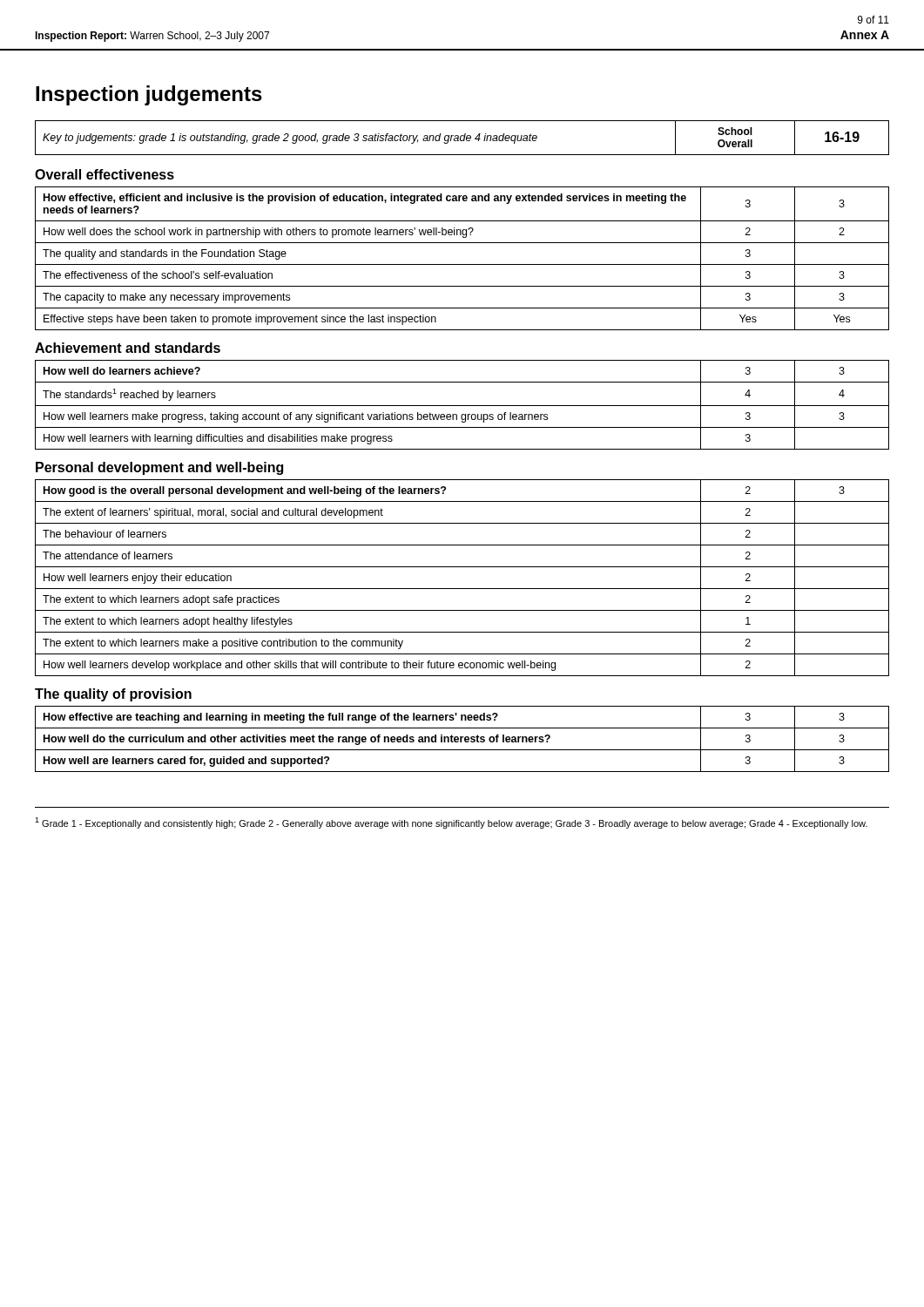Select the region starting "Inspection judgements"
924x1307 pixels.
pyautogui.click(x=149, y=94)
